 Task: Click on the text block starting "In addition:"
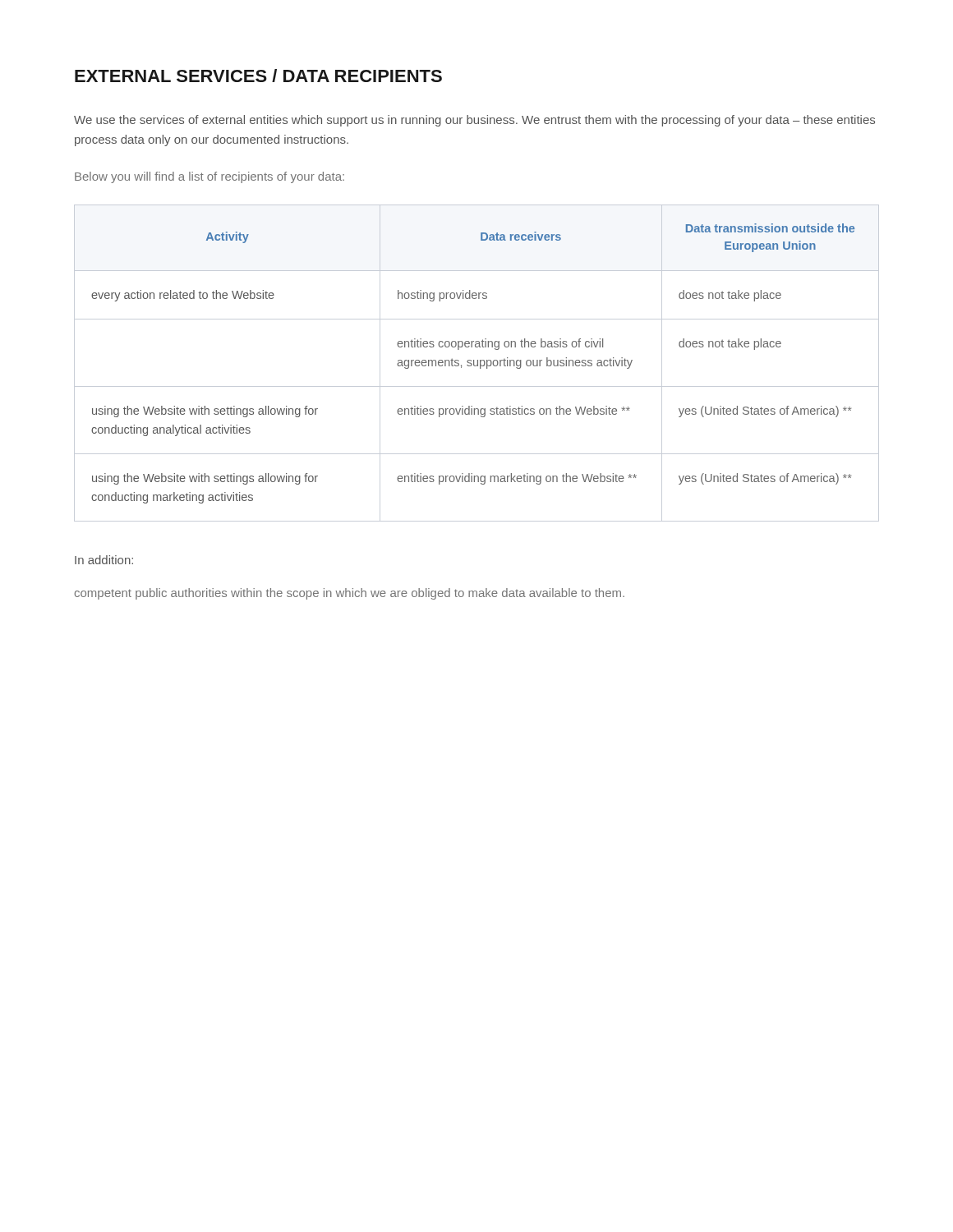click(104, 560)
